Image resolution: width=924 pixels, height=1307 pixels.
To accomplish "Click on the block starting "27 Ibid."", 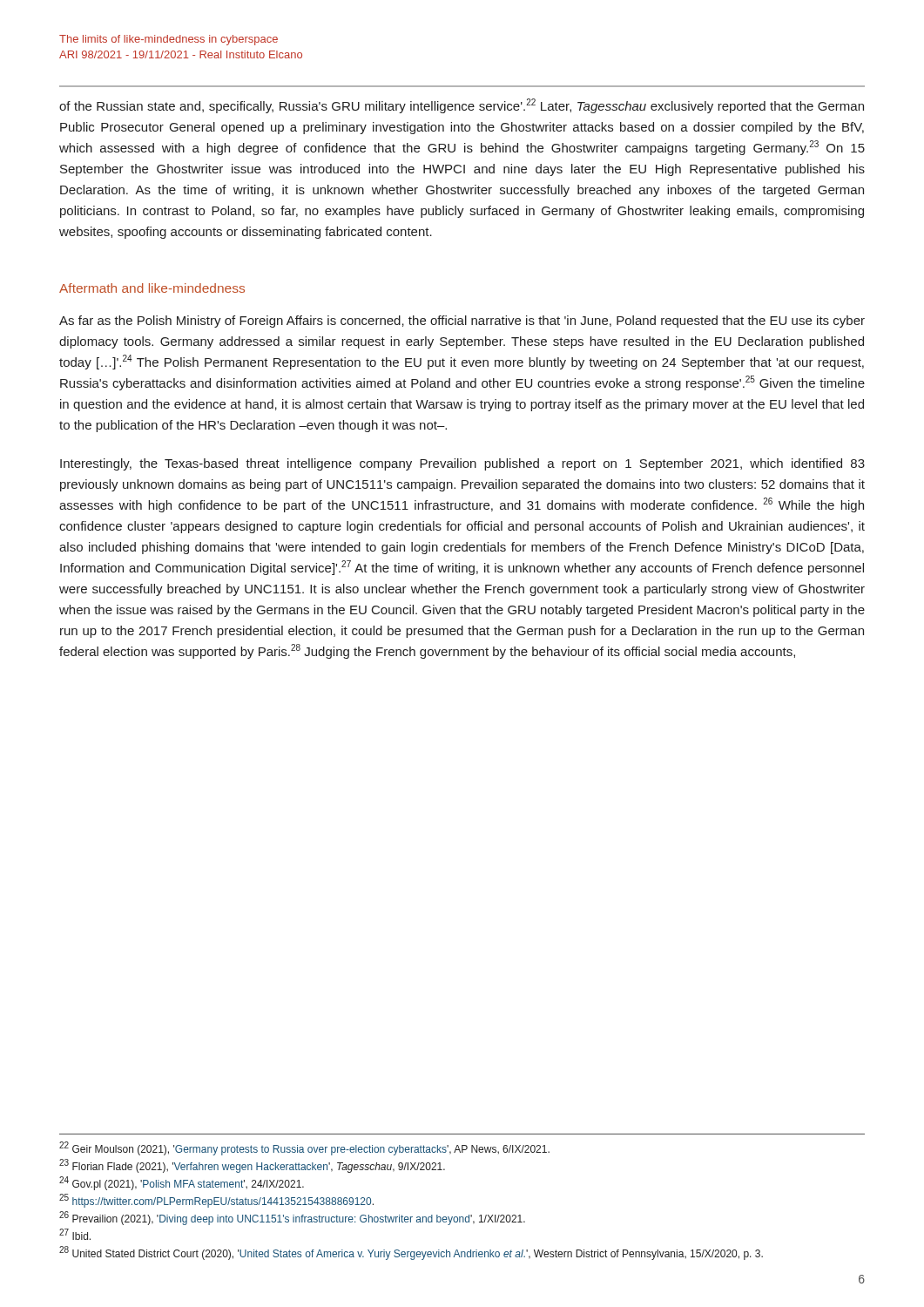I will [75, 1234].
